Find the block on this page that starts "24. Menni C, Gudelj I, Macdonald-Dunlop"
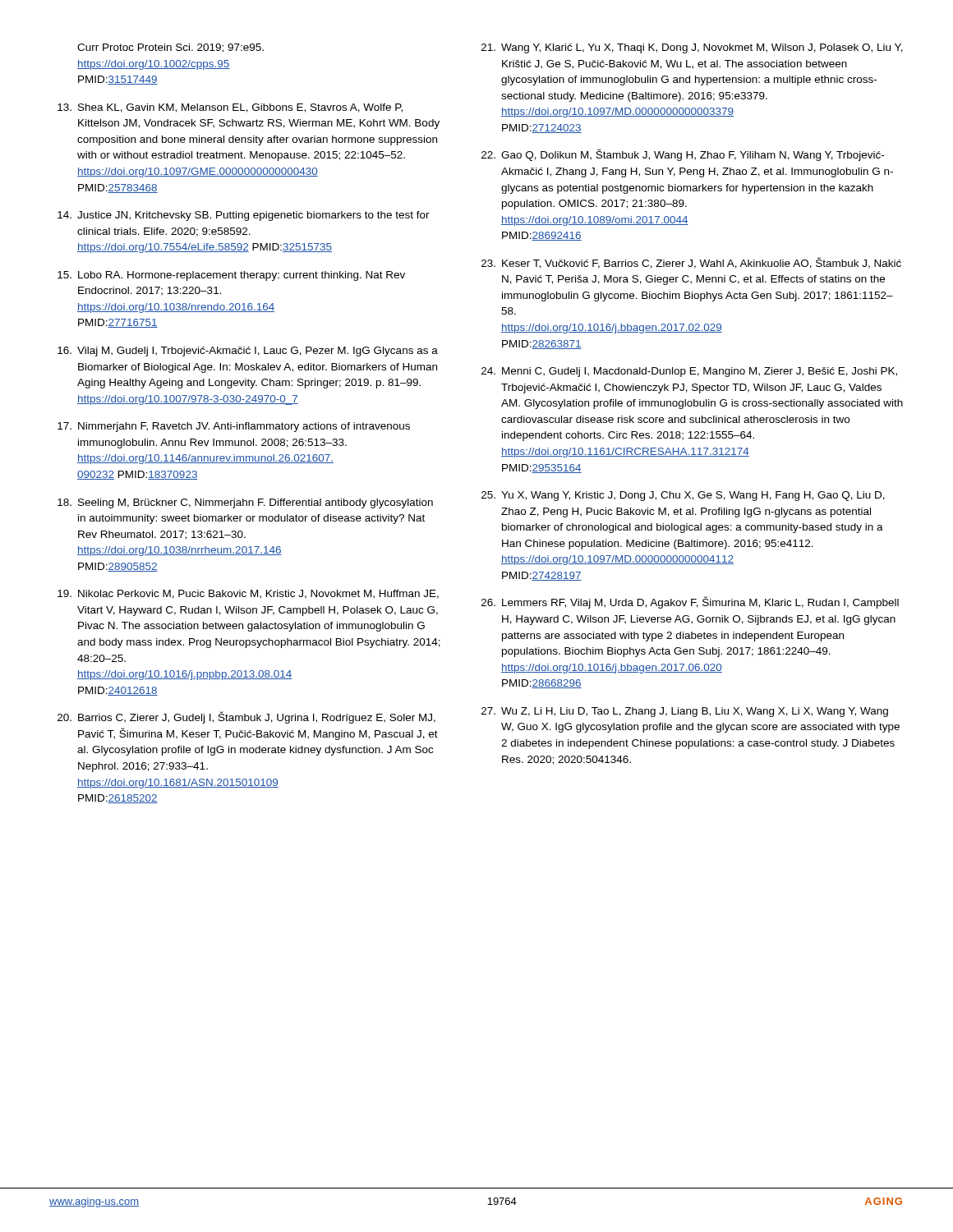Viewport: 953px width, 1232px height. (688, 419)
